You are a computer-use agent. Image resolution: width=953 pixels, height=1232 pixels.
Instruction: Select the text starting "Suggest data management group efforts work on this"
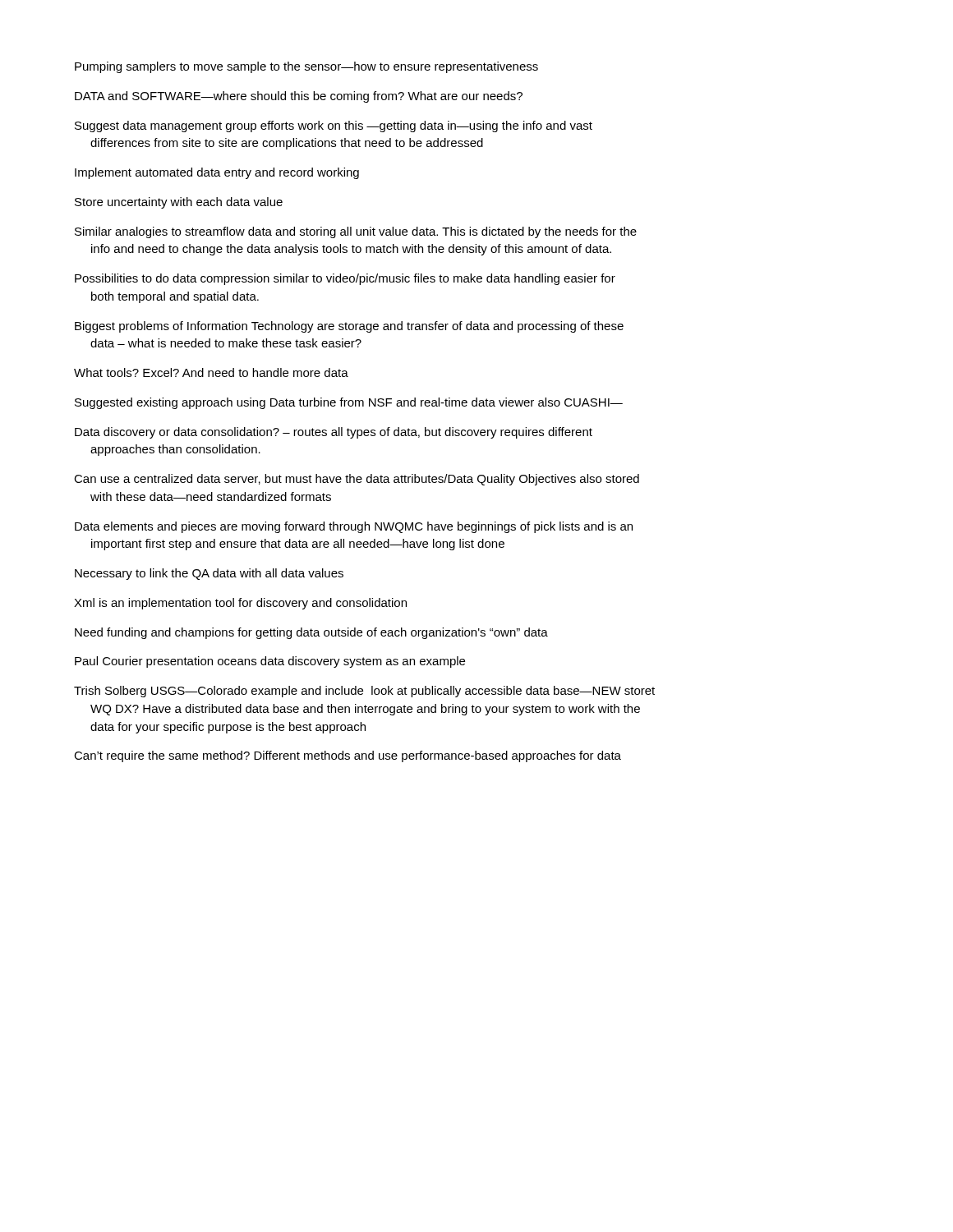click(x=476, y=134)
